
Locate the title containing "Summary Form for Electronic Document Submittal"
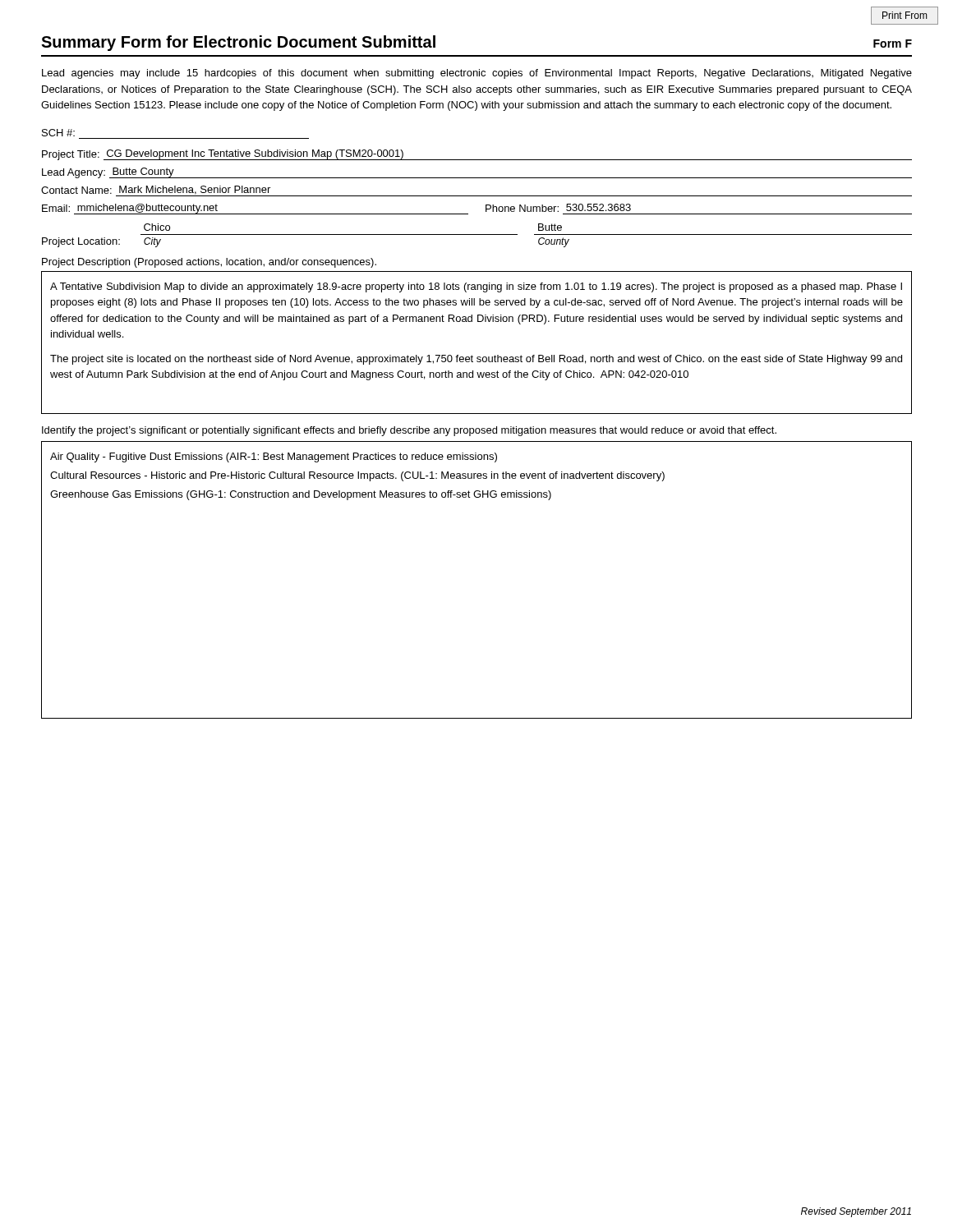(239, 42)
